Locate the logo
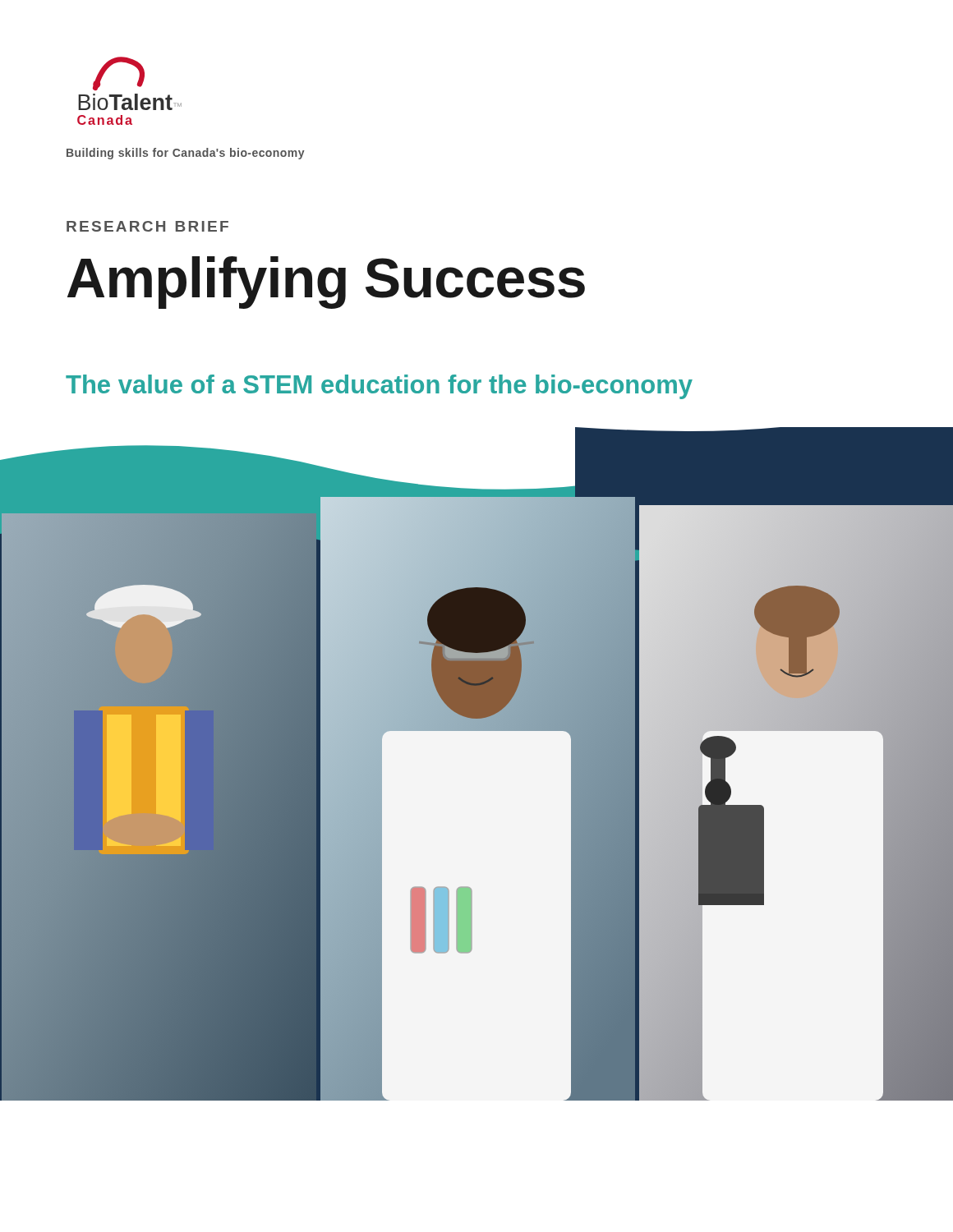 click(148, 90)
